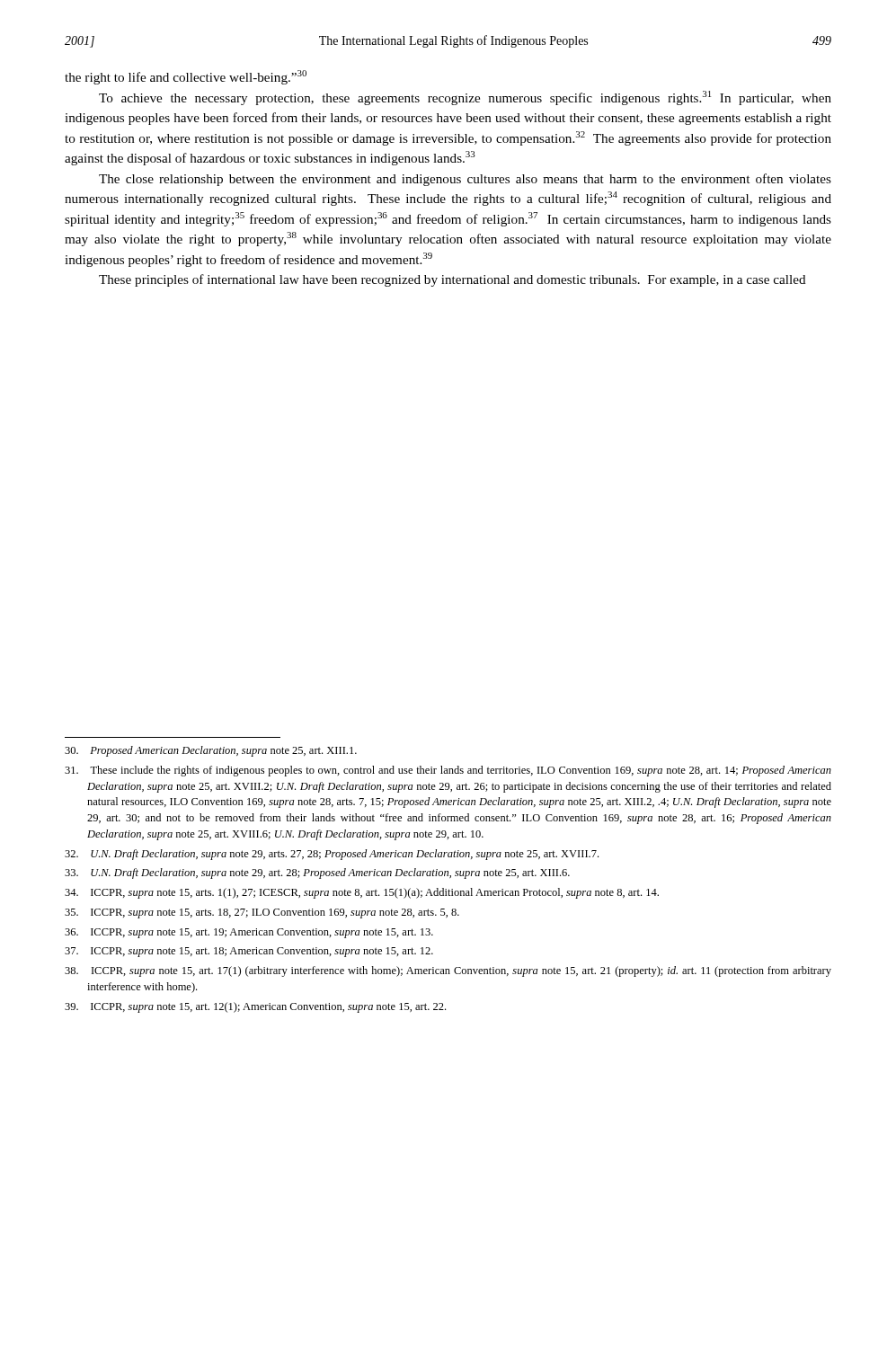Point to the text starting "Proposed American Declaration, supra"
Screen dimensions: 1348x896
tap(211, 751)
